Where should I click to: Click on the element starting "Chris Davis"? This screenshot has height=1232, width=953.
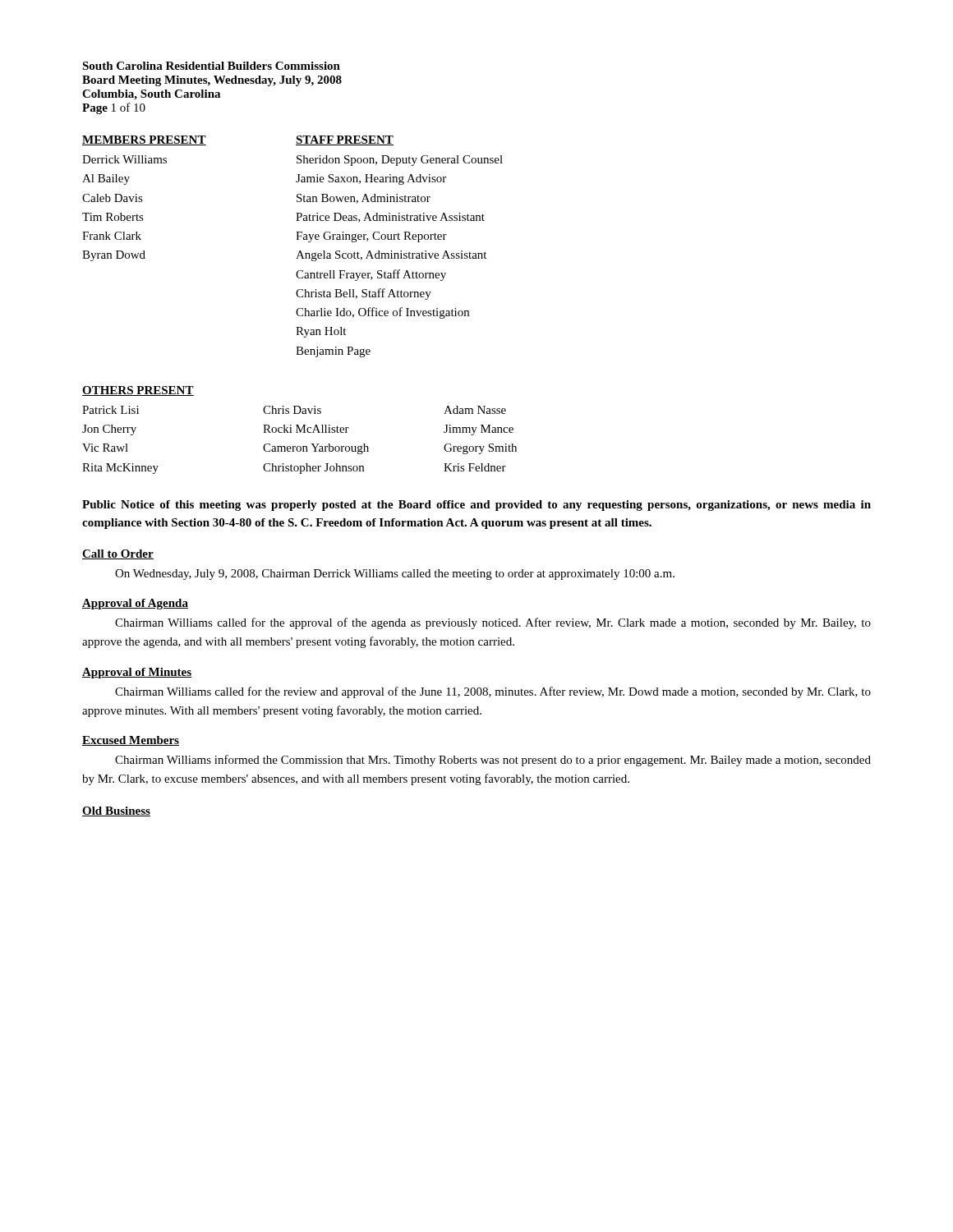point(292,410)
